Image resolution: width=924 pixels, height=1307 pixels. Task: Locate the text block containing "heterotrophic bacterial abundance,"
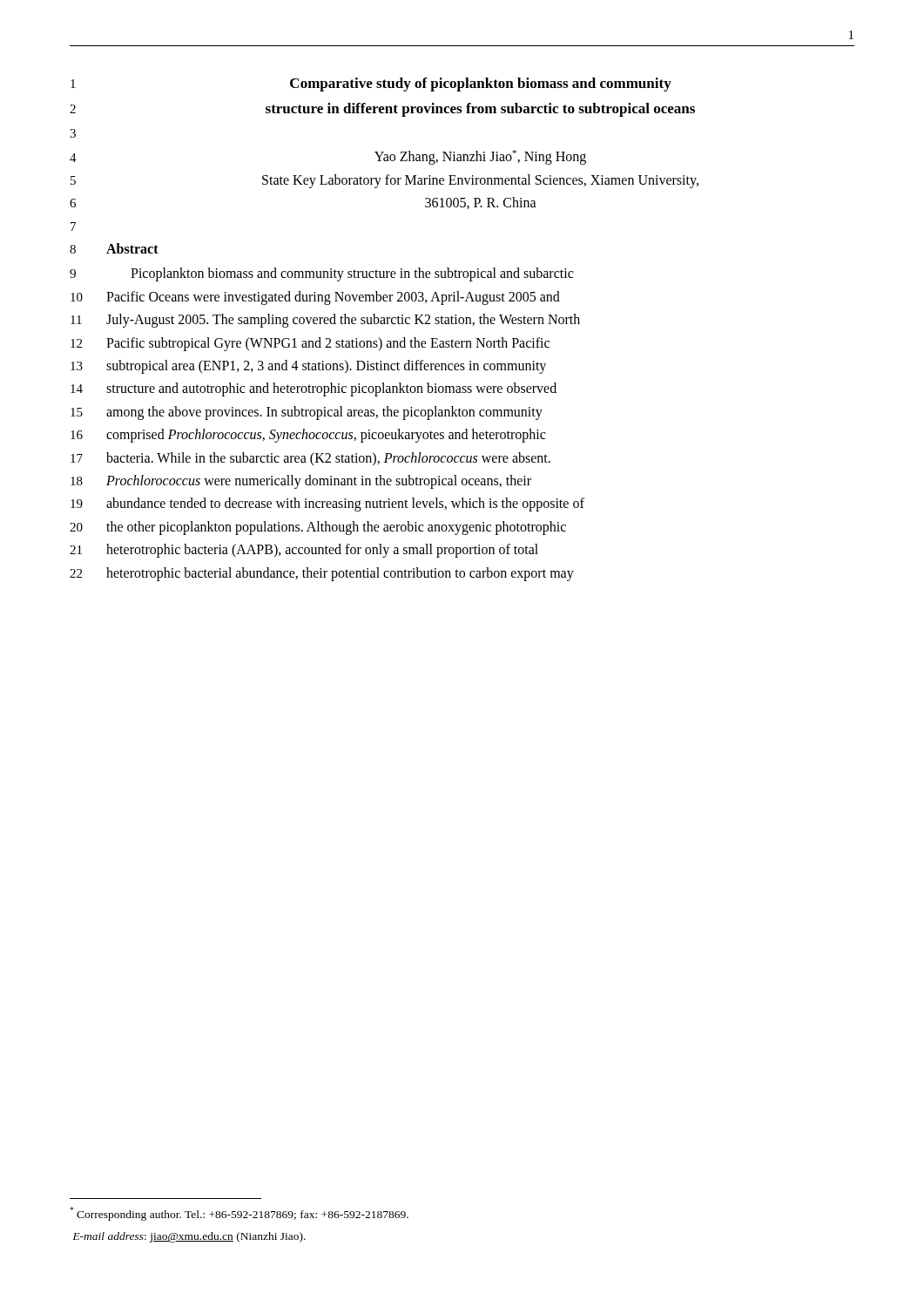340,573
